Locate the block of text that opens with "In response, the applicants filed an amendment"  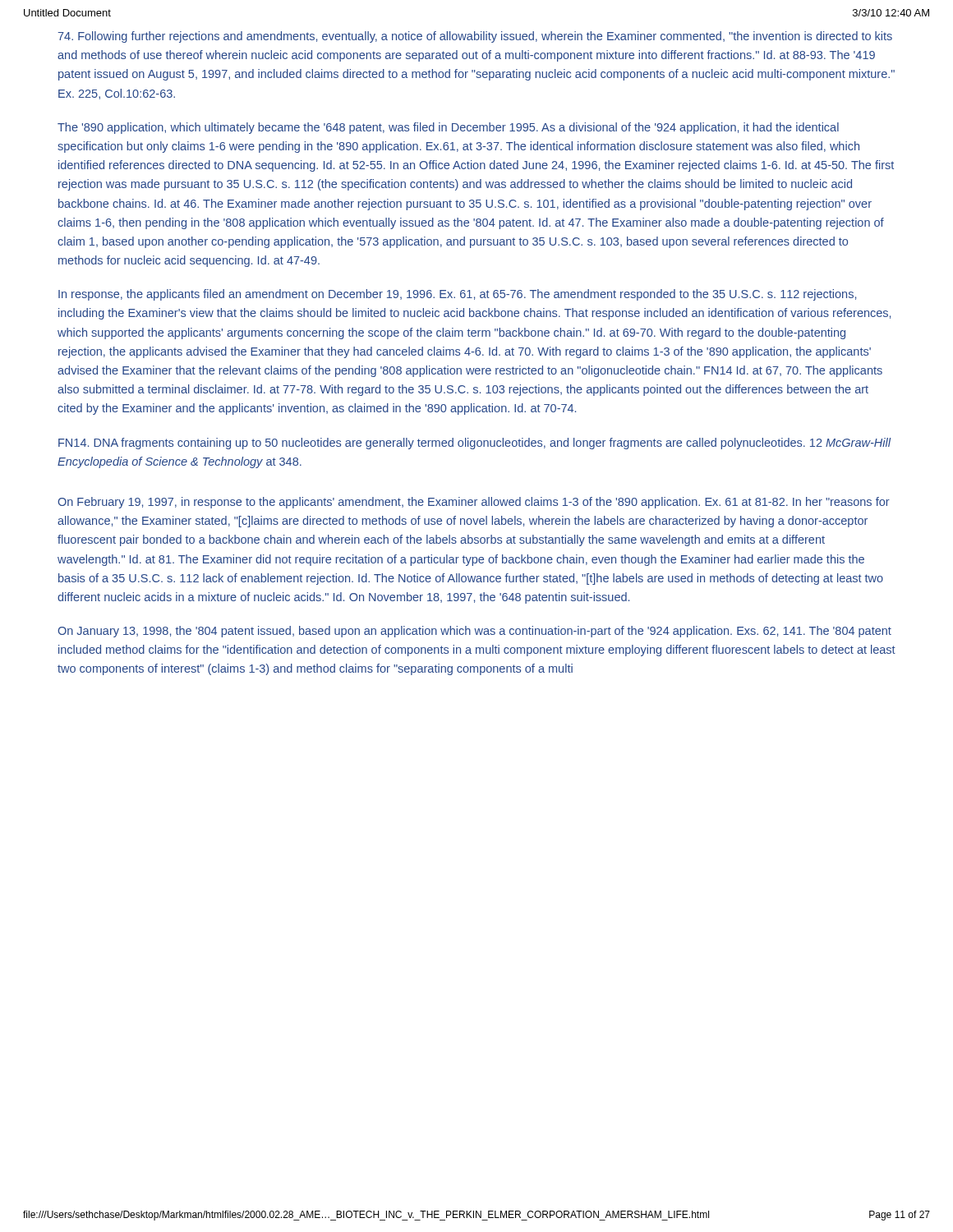[x=475, y=351]
